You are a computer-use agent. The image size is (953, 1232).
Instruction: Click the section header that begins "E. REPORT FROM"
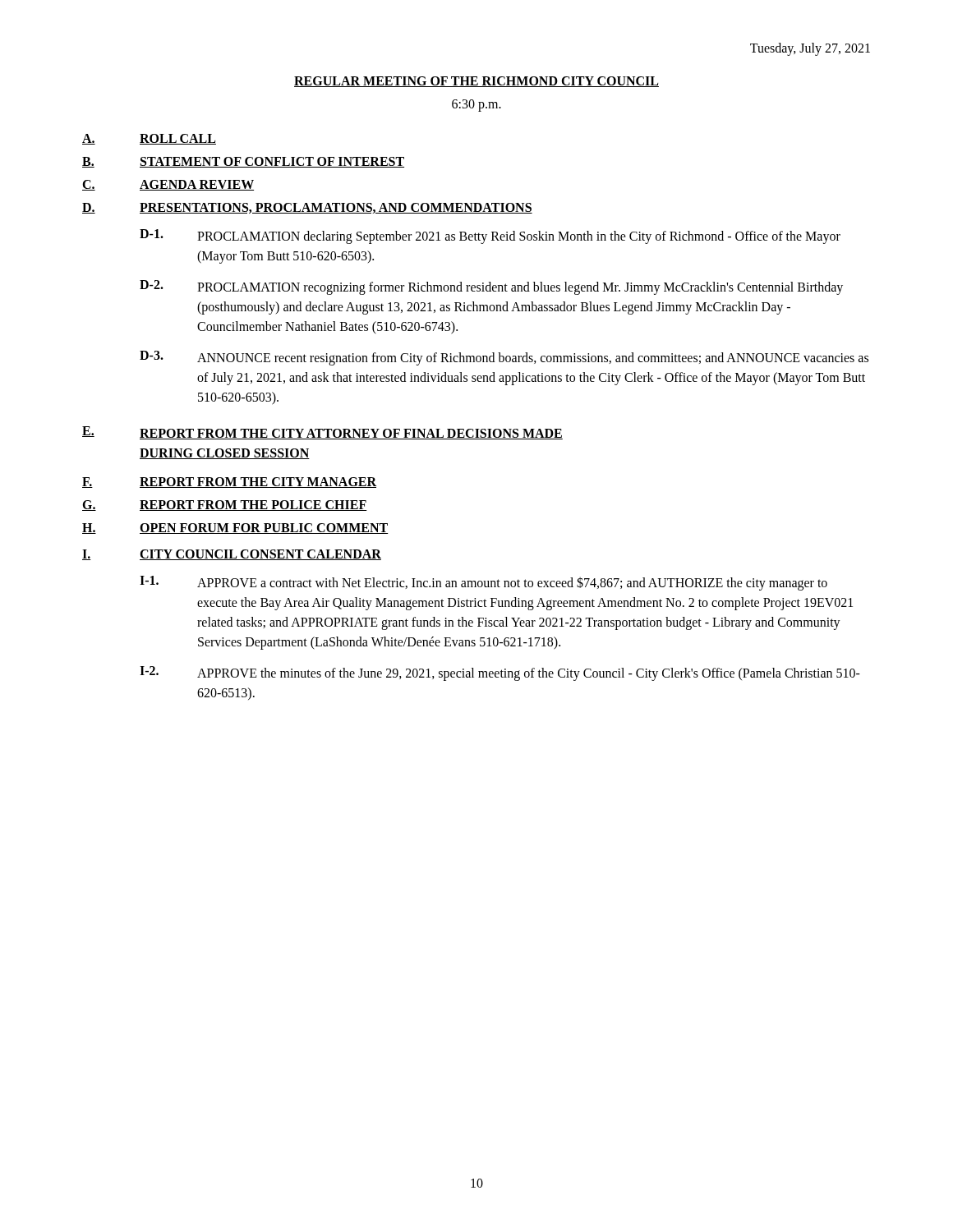tap(322, 444)
